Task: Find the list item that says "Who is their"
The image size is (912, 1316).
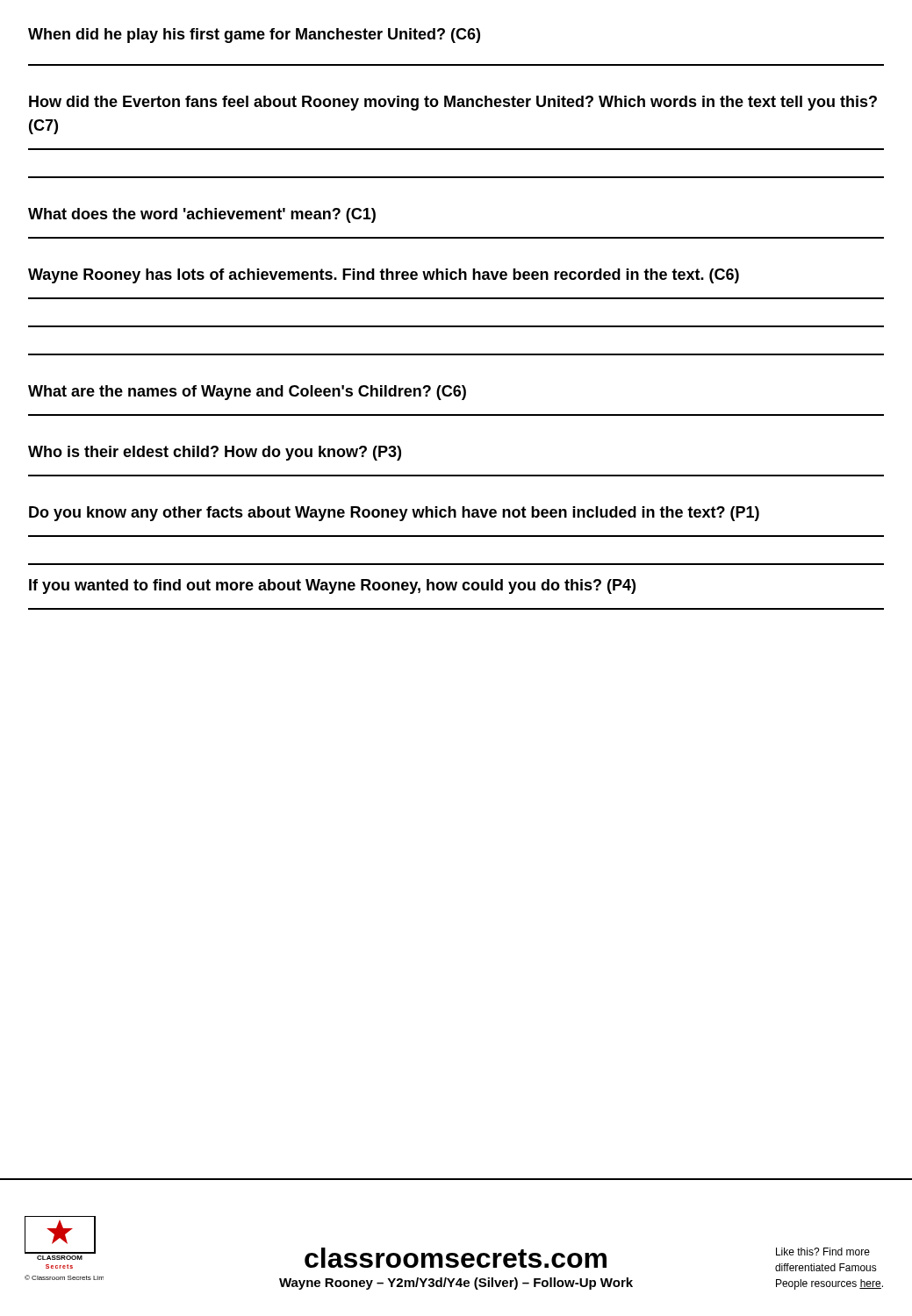Action: point(215,453)
